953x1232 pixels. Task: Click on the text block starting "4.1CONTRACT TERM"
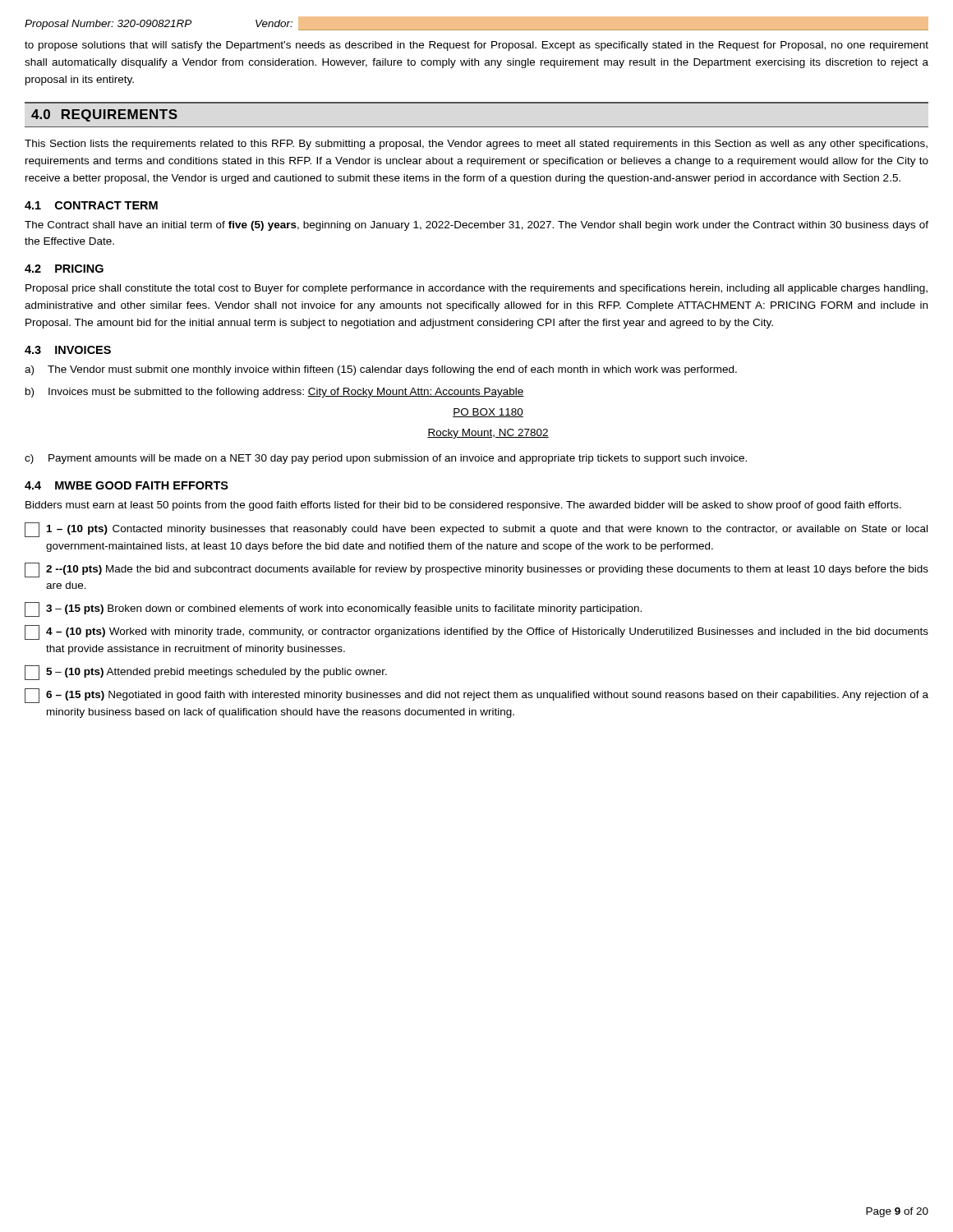[x=91, y=205]
